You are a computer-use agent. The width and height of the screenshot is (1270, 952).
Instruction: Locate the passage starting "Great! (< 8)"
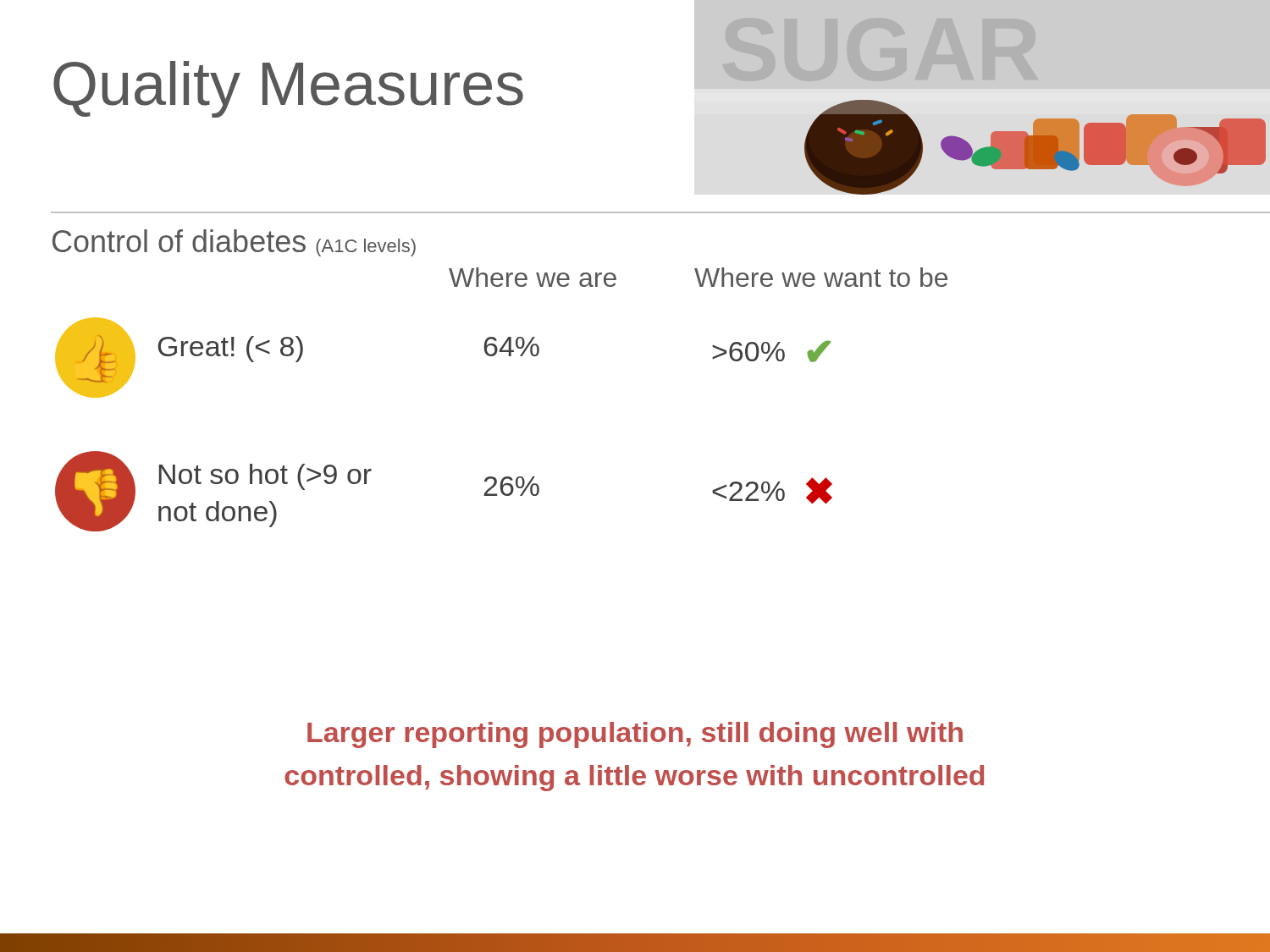click(231, 346)
